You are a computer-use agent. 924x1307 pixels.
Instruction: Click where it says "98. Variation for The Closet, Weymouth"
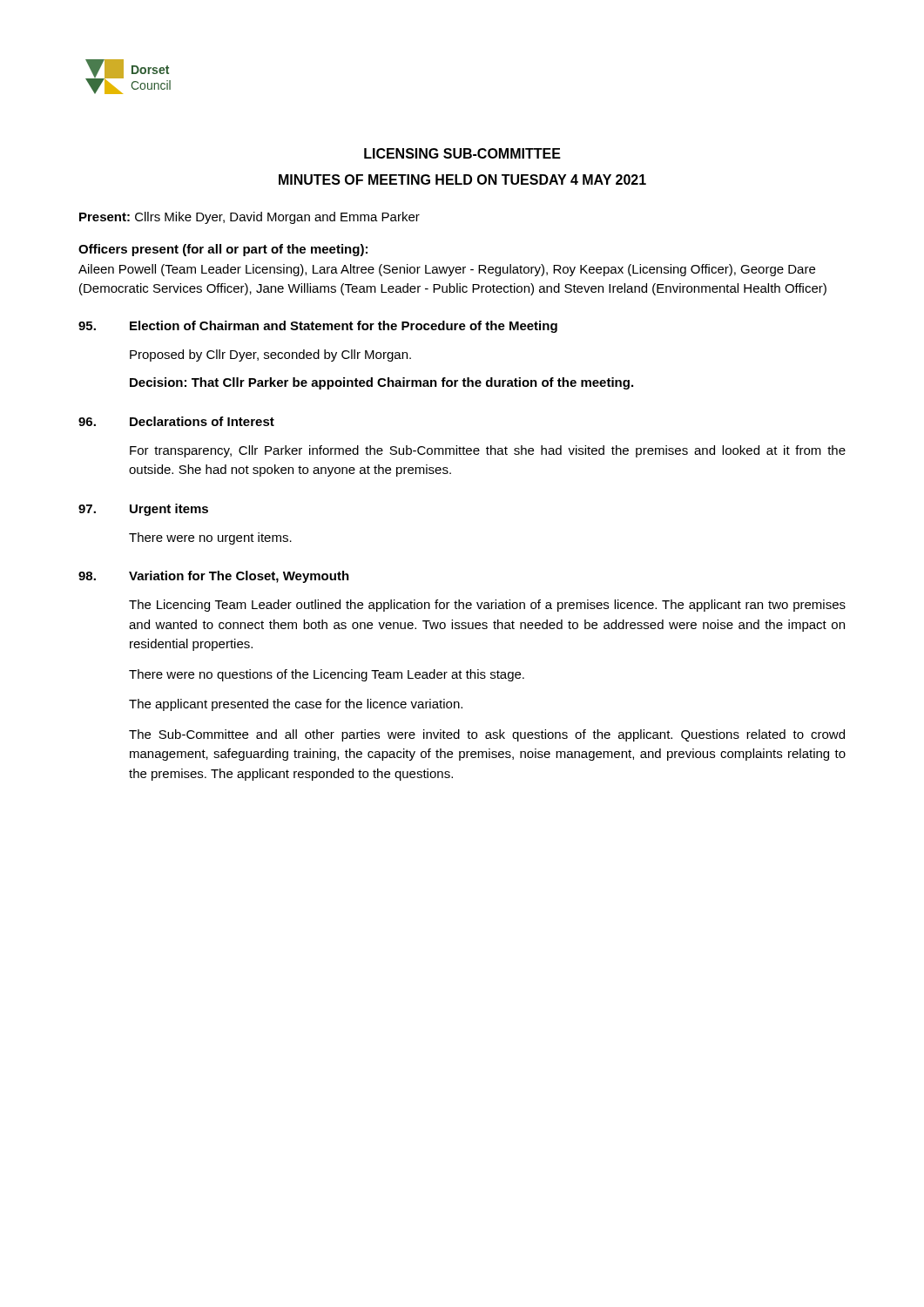(214, 576)
